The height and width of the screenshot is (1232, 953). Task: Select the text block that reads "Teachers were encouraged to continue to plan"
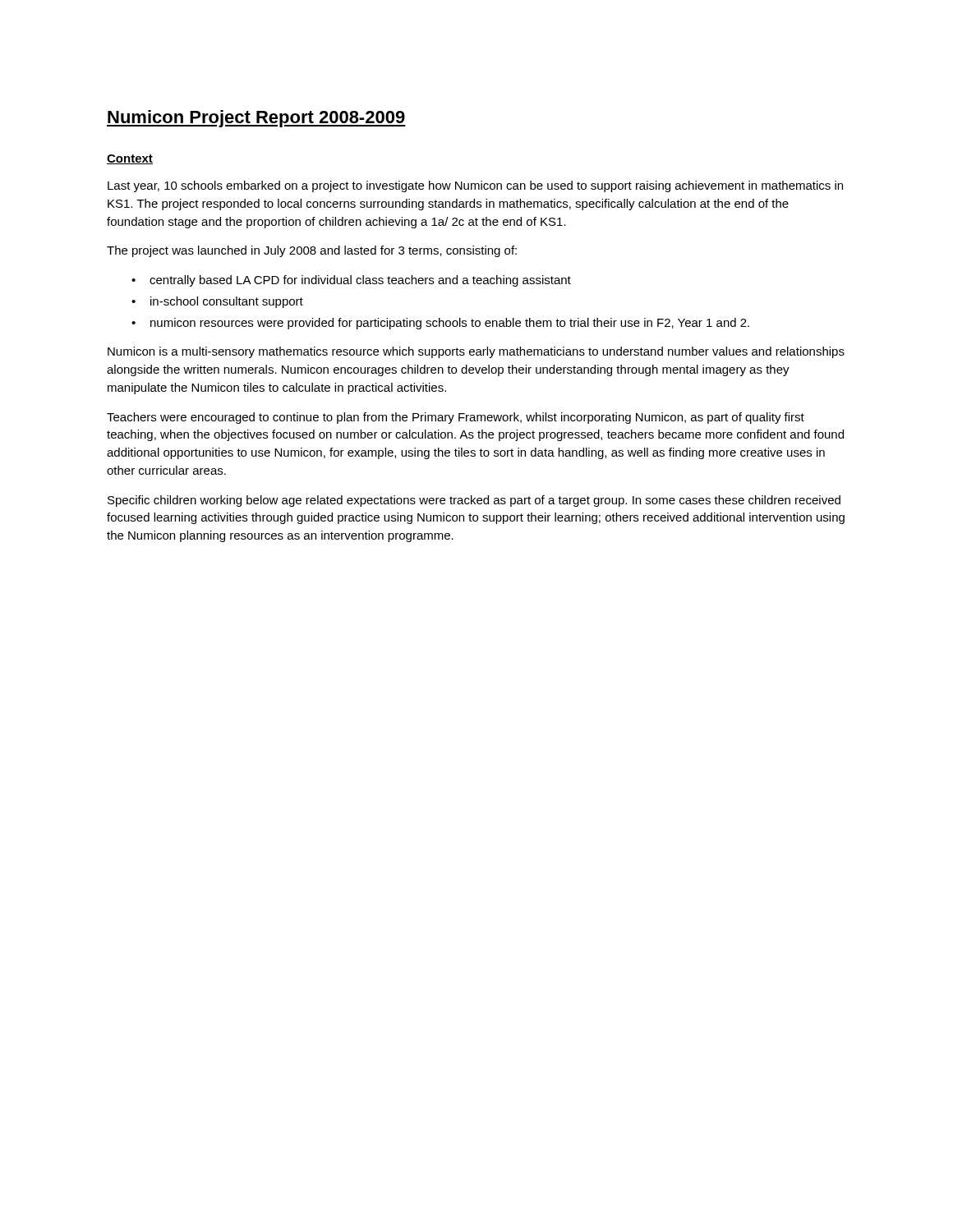click(x=476, y=443)
